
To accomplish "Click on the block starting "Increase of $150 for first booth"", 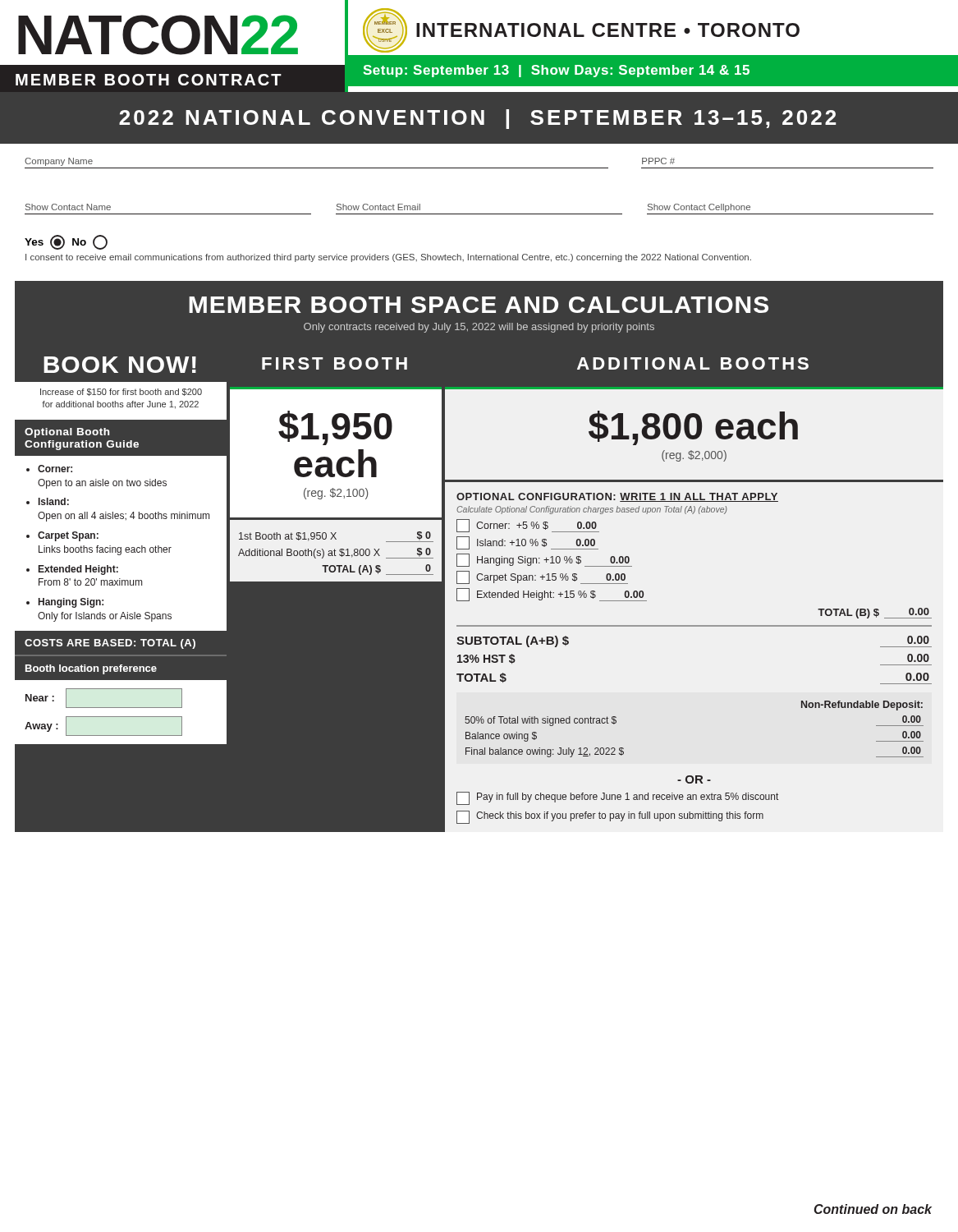I will (121, 398).
